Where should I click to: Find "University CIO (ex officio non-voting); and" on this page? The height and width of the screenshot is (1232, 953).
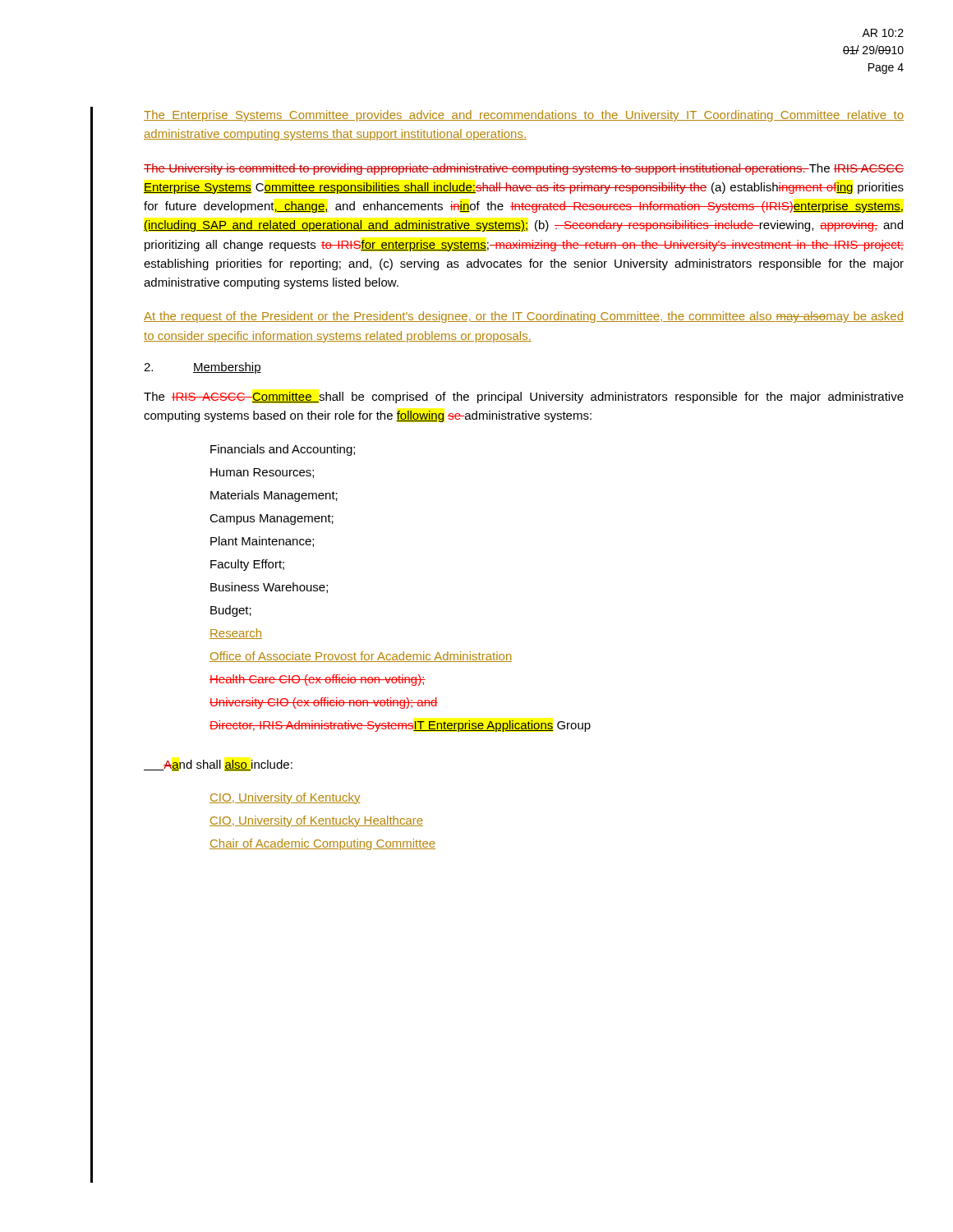click(x=323, y=702)
